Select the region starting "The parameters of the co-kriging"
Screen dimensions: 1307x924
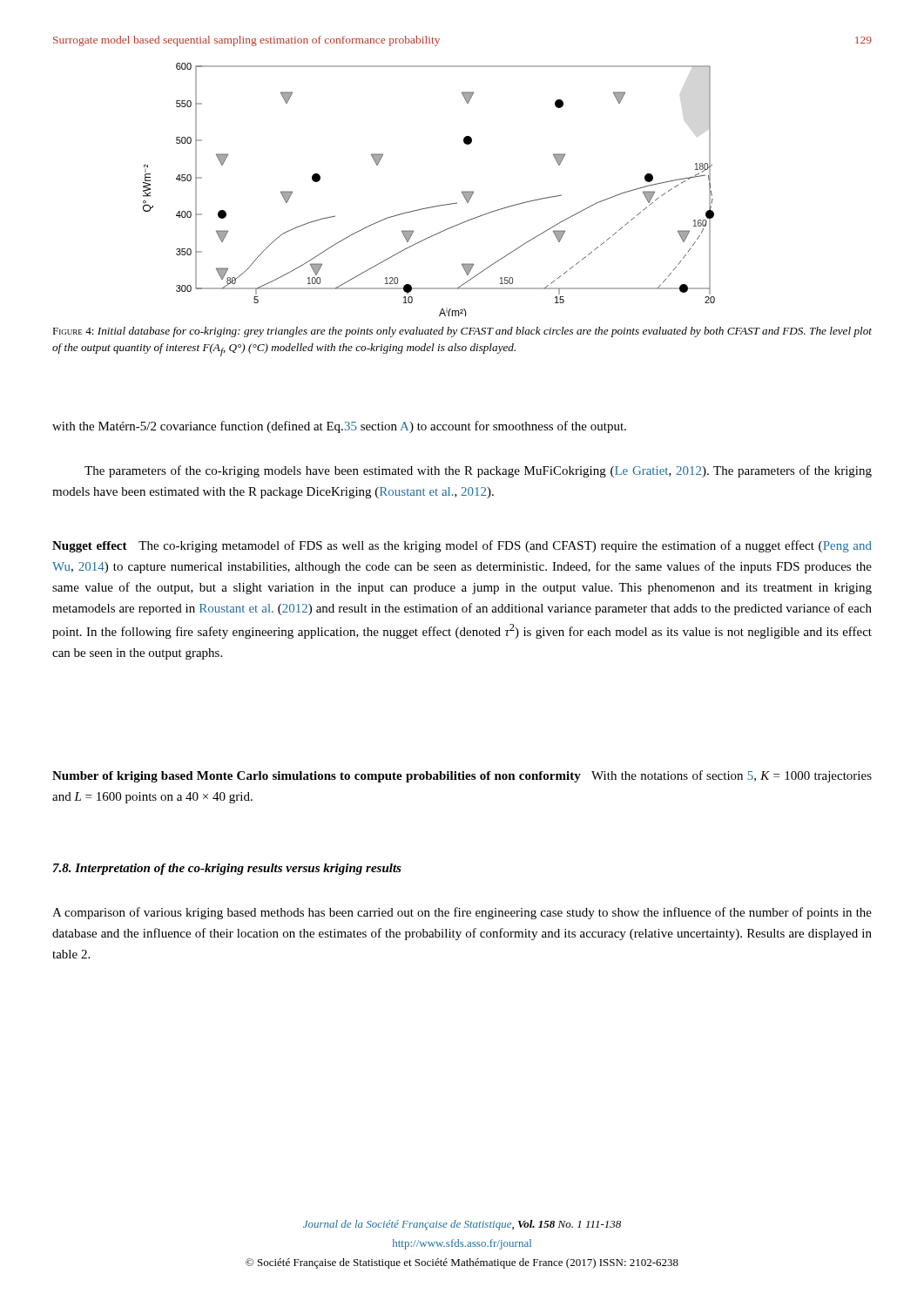462,481
